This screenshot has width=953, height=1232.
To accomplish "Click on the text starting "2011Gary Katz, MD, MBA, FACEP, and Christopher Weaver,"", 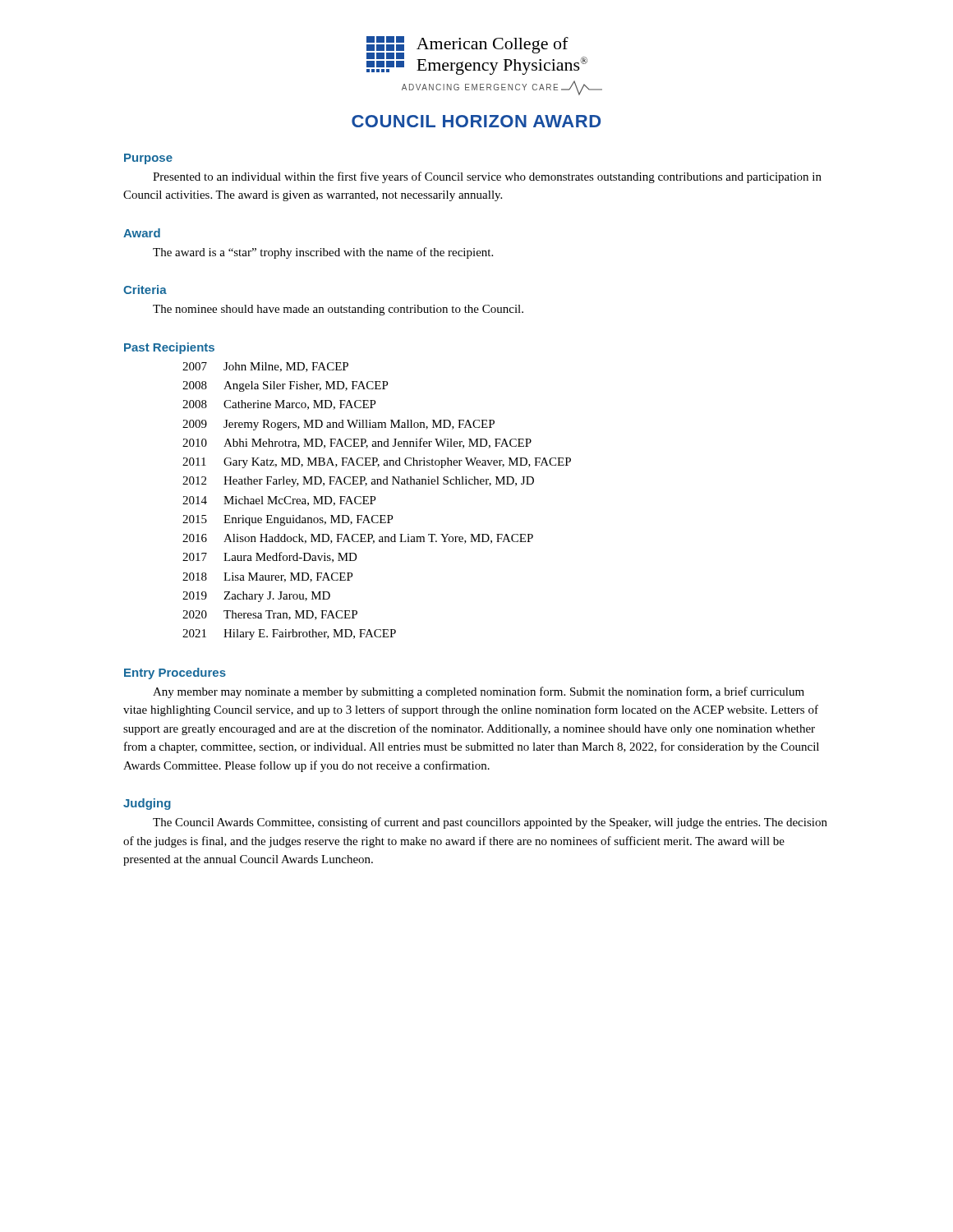I will [506, 462].
